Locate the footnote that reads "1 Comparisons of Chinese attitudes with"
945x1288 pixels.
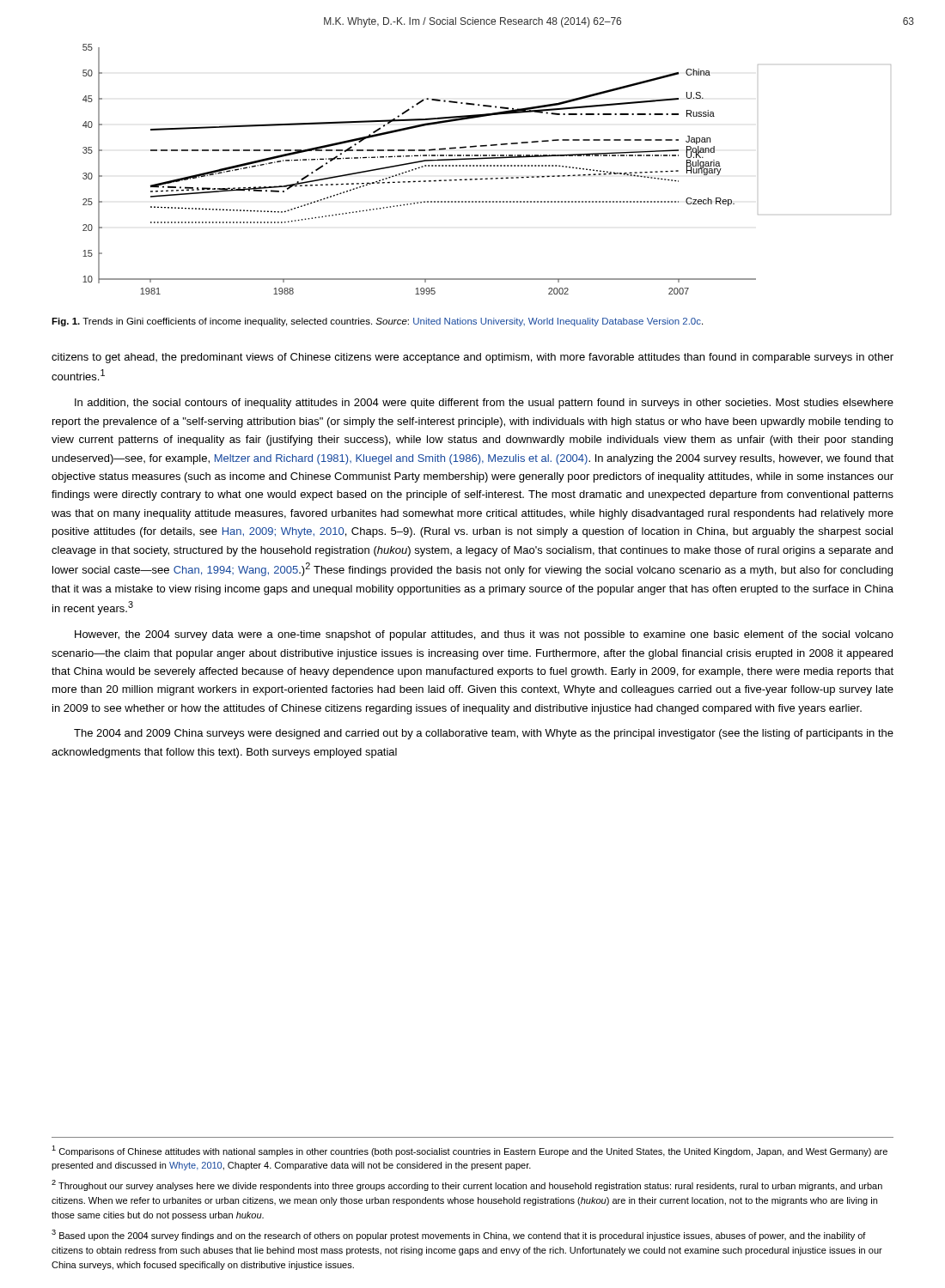click(x=470, y=1157)
